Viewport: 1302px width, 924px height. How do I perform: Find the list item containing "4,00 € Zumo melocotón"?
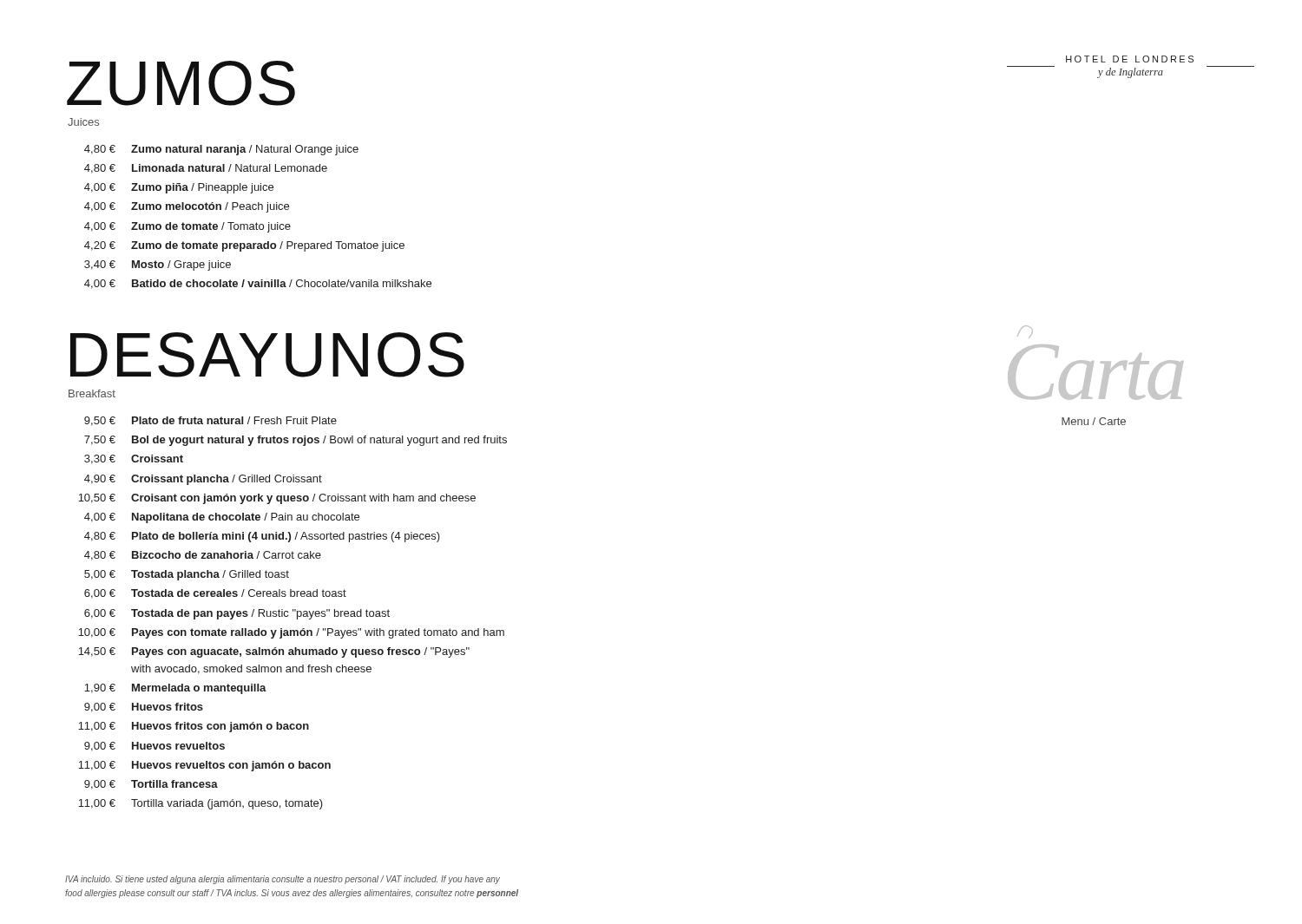[x=177, y=207]
